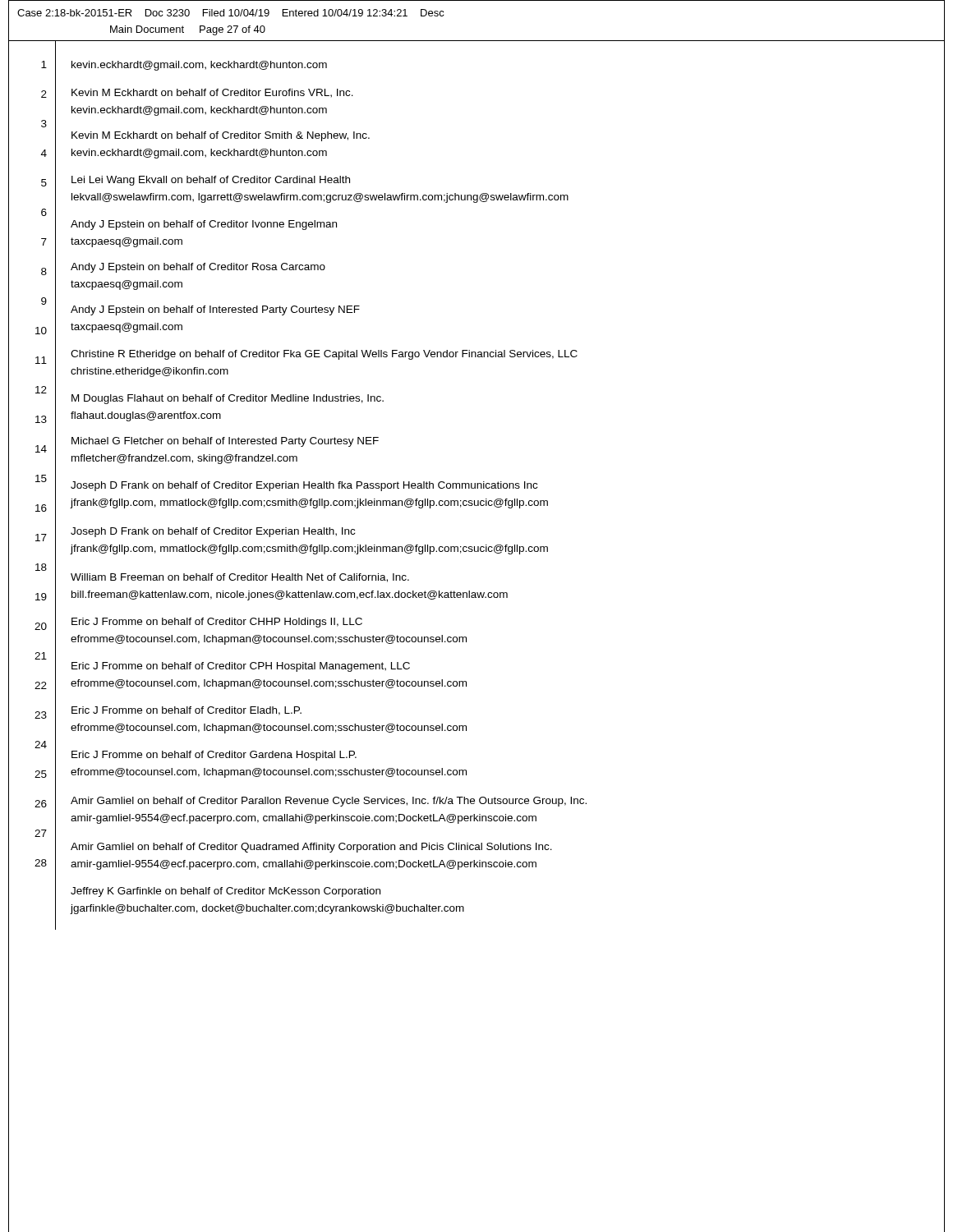The height and width of the screenshot is (1232, 953).
Task: Navigate to the region starting "Christine R Etheridge on behalf of"
Action: 495,363
